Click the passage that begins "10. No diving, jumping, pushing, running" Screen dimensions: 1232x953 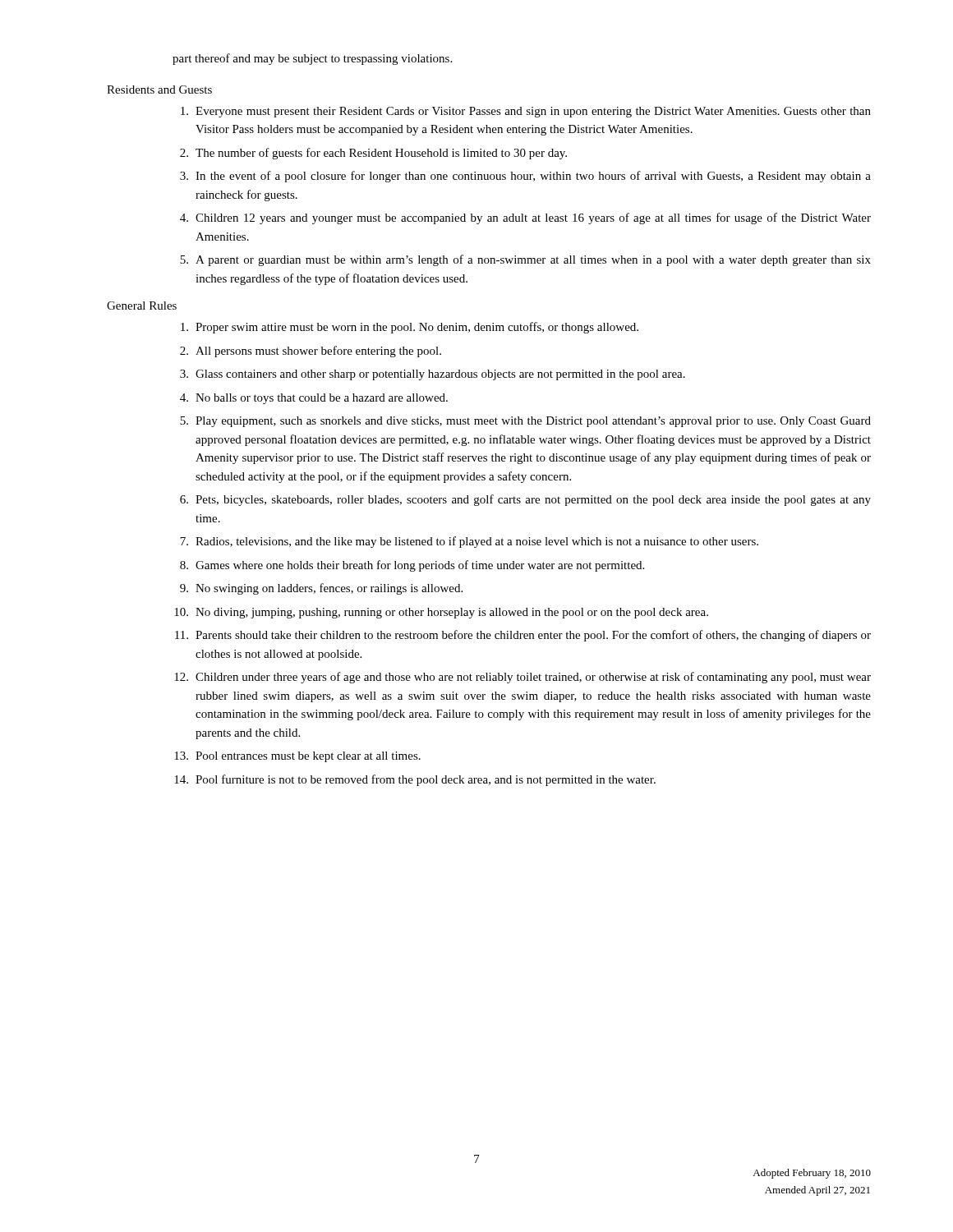point(513,612)
